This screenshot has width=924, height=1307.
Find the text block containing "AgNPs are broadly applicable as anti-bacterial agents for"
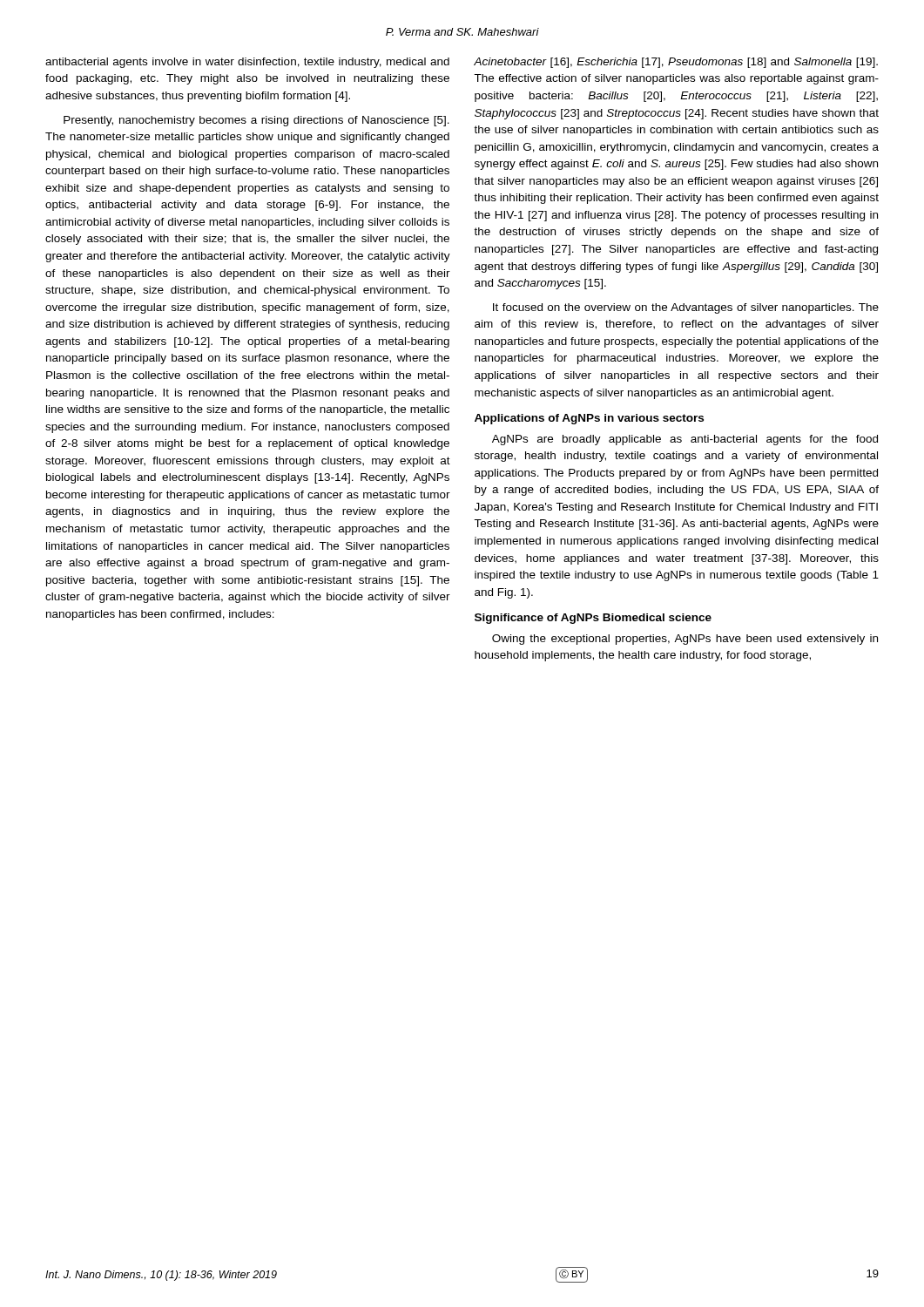(676, 515)
